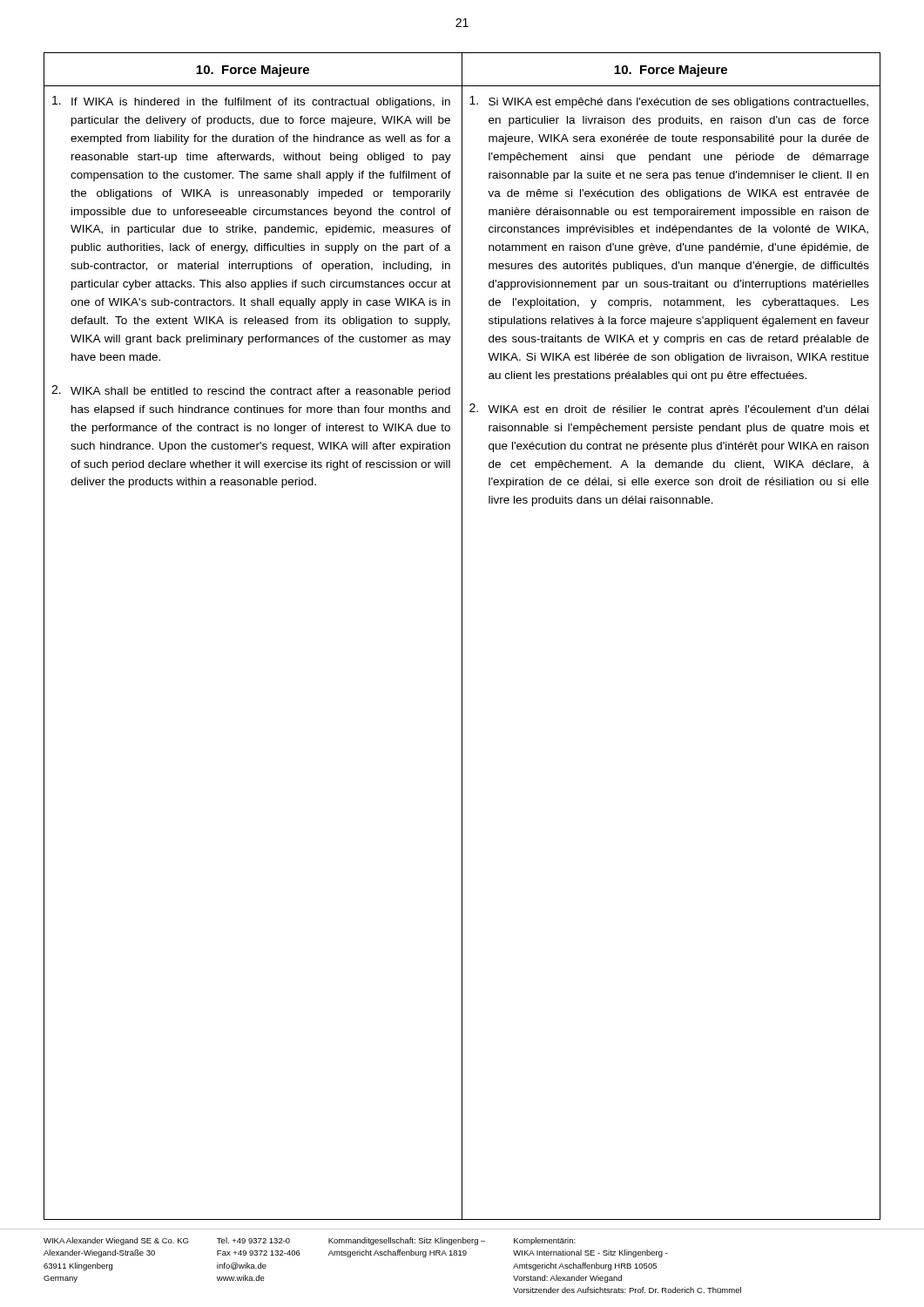
Task: Find the list item with the text "2. WIKA shall be entitled to rescind"
Action: 251,437
